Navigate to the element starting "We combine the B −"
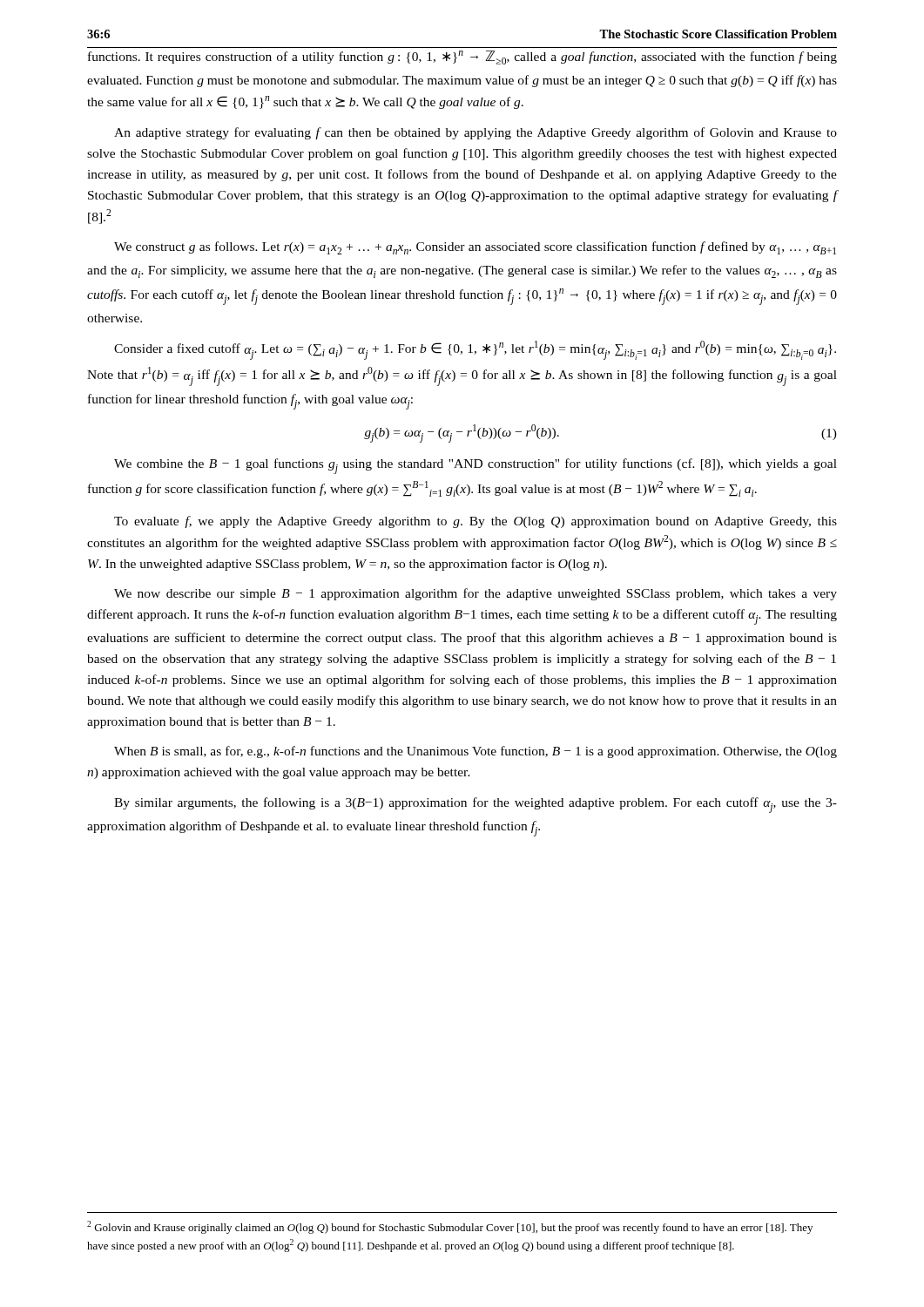The height and width of the screenshot is (1307, 924). [462, 478]
